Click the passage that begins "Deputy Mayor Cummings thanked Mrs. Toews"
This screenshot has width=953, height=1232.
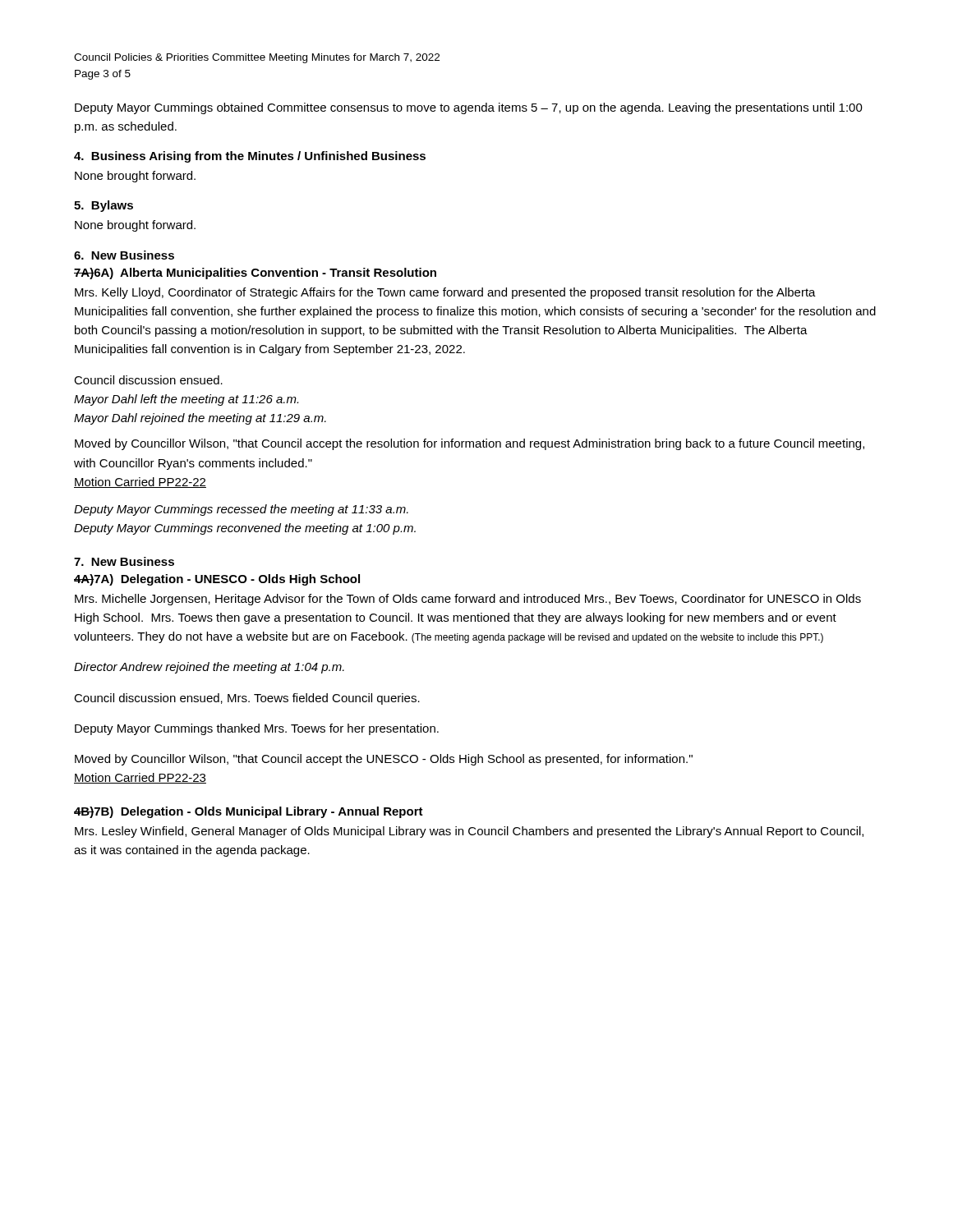(x=257, y=728)
